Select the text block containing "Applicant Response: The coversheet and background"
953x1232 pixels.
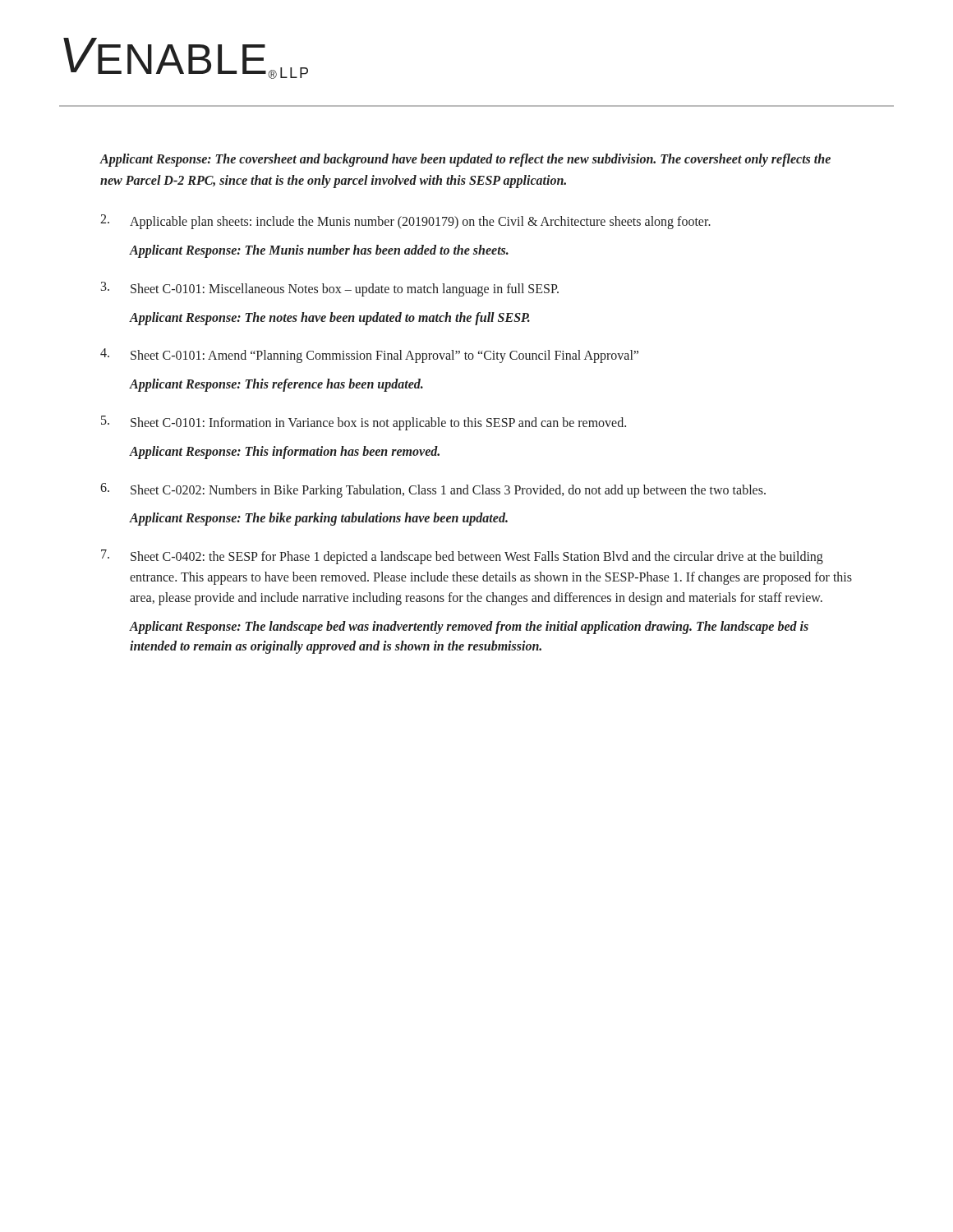pos(476,170)
